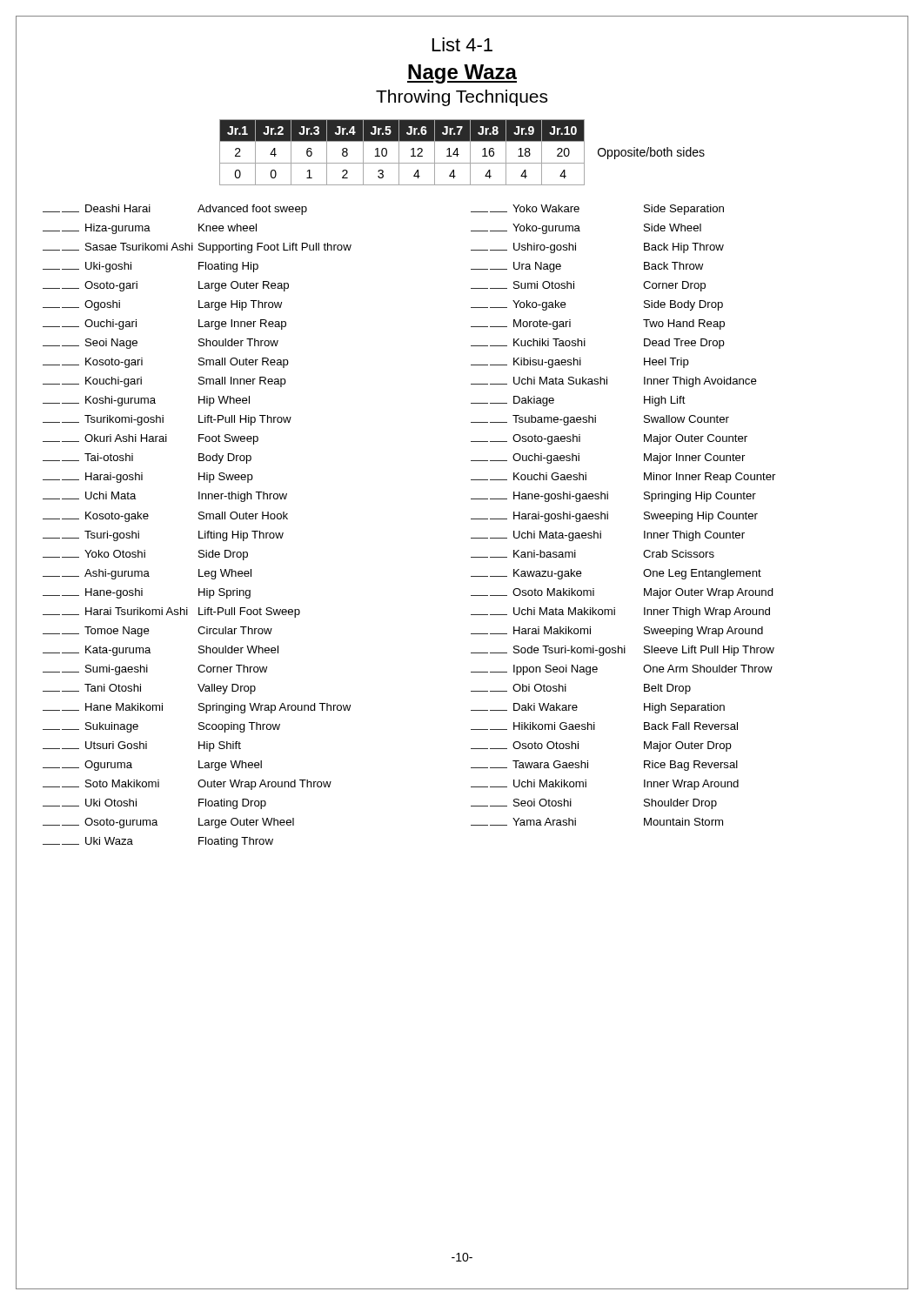
Task: Navigate to the block starting "Yama Arashi Mountain Storm"
Action: click(676, 822)
